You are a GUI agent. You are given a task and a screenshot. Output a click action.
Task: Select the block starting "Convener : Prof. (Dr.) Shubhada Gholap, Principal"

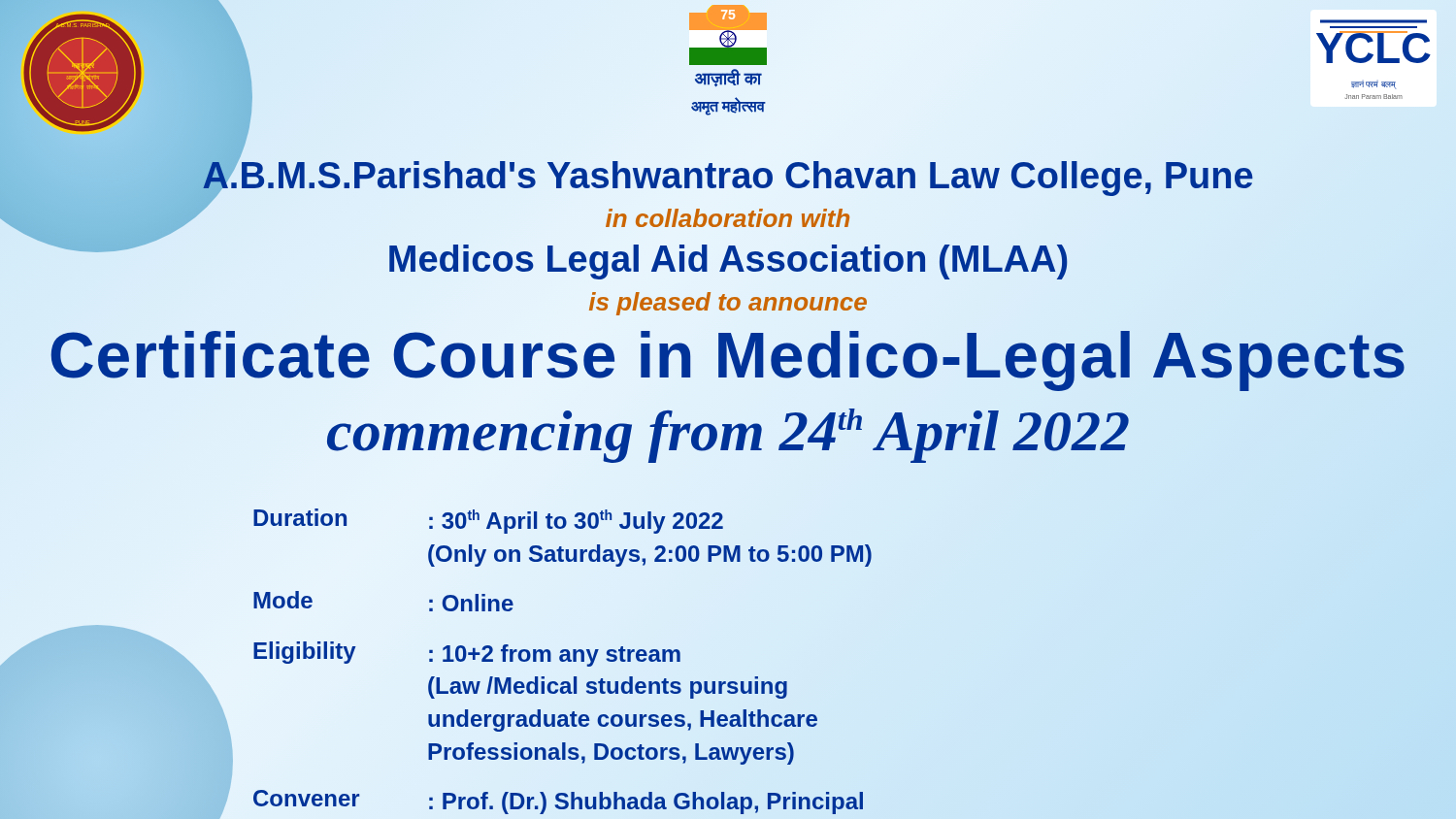(x=558, y=801)
